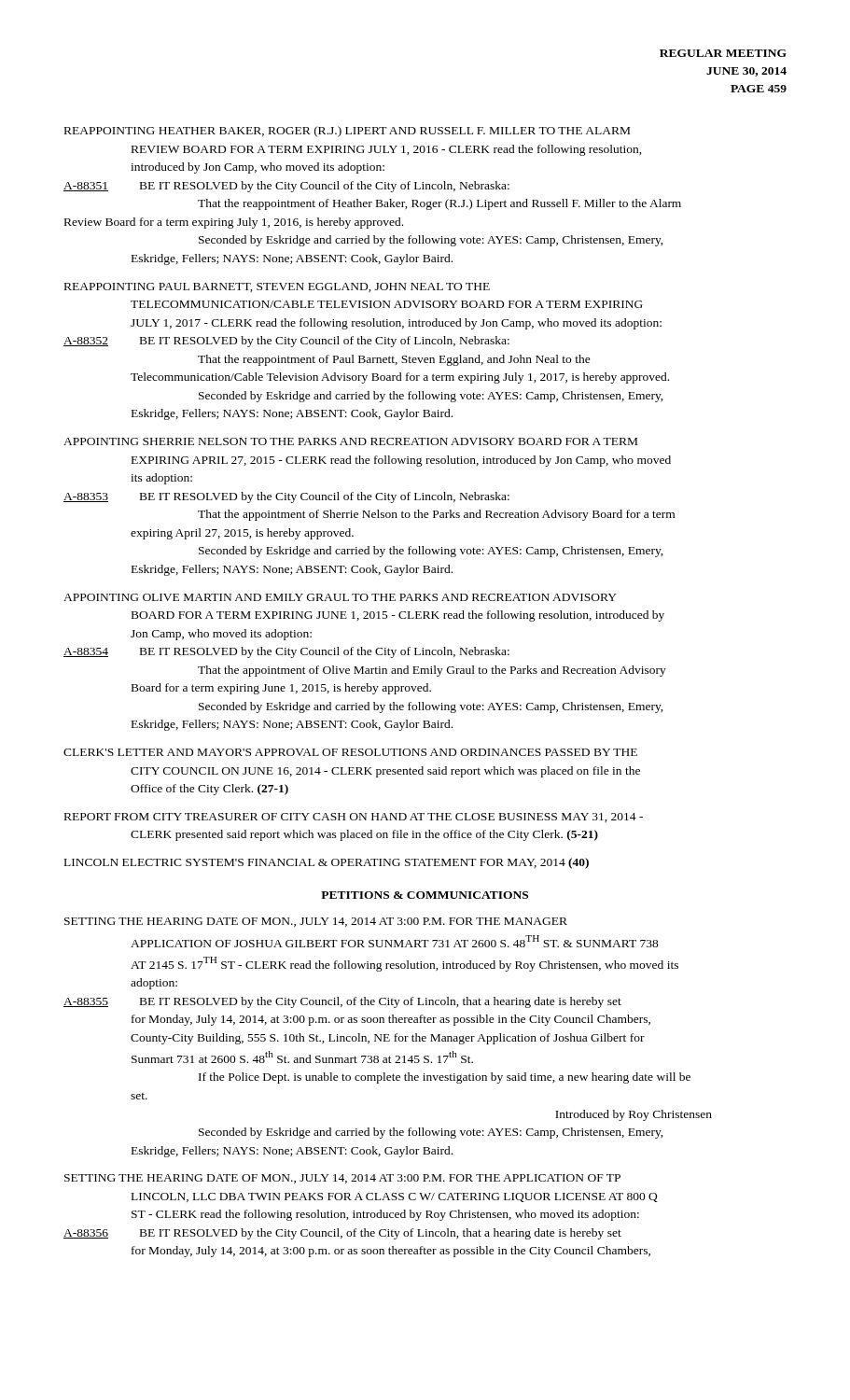The image size is (850, 1400).
Task: Select the text block with the text "APPOINTING OLIVE MARTIN AND EMILY GRAUL"
Action: click(425, 661)
